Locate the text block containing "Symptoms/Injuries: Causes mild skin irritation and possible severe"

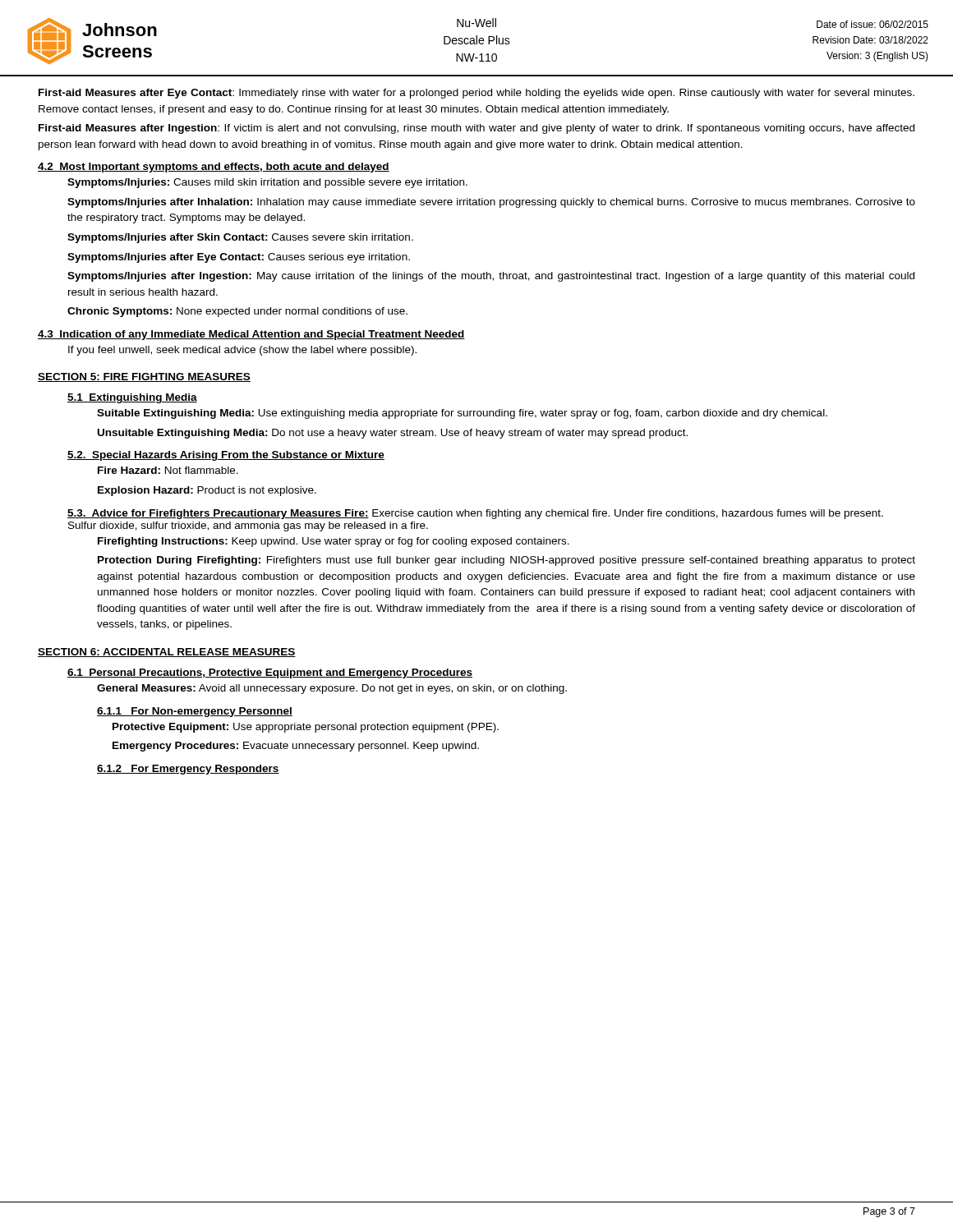(267, 183)
